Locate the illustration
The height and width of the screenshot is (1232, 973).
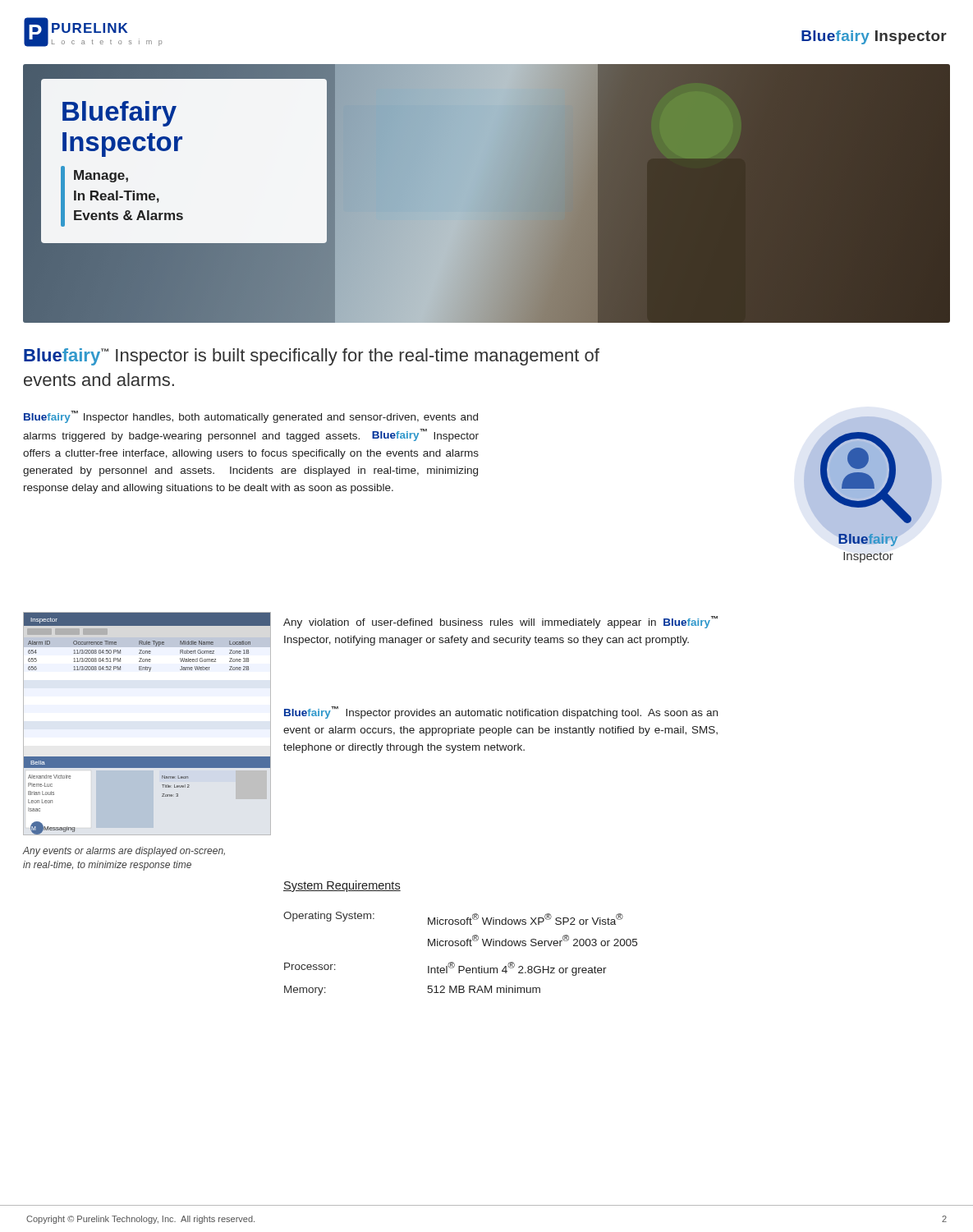[868, 489]
